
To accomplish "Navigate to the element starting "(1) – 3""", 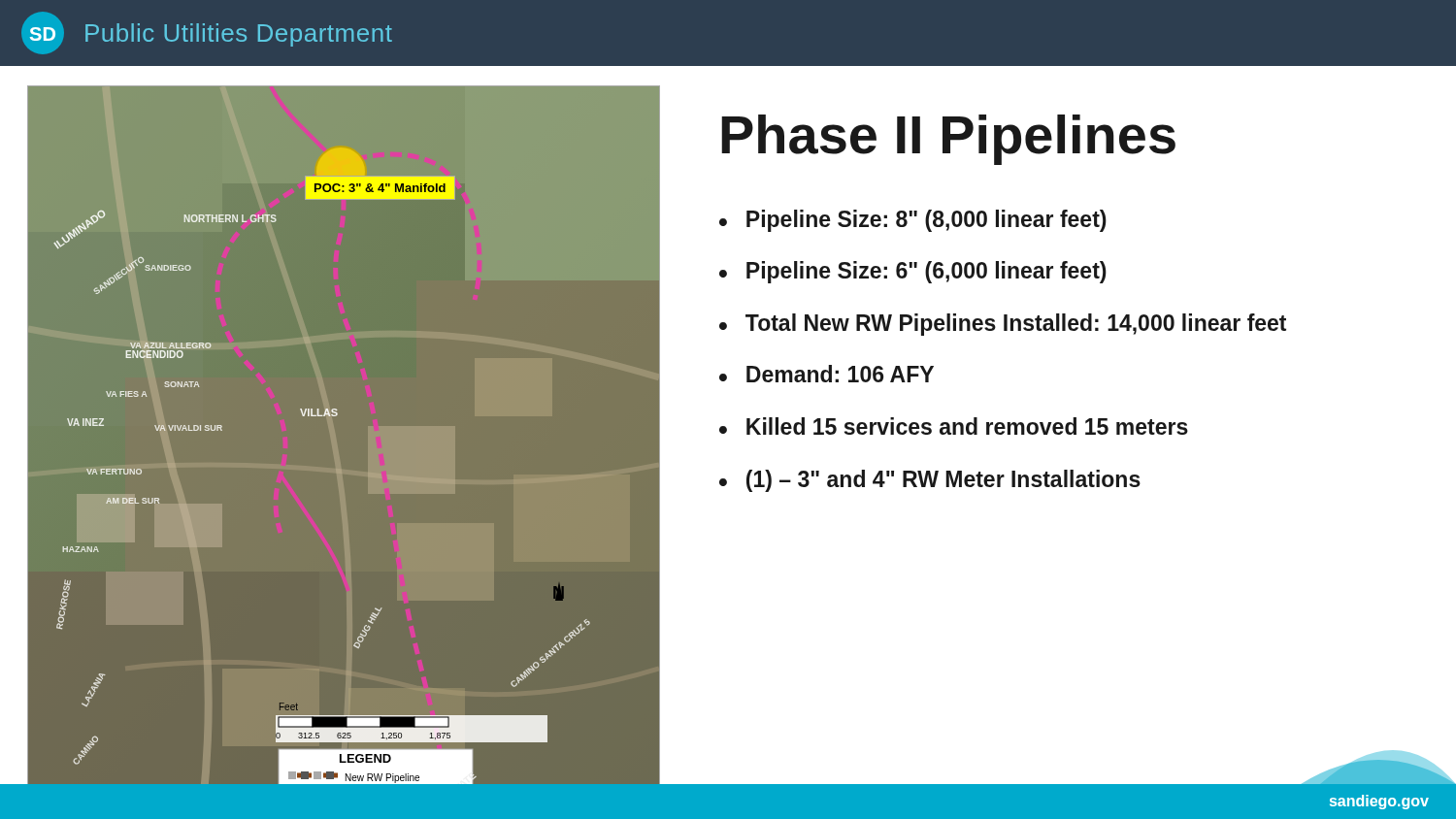I will tap(943, 480).
